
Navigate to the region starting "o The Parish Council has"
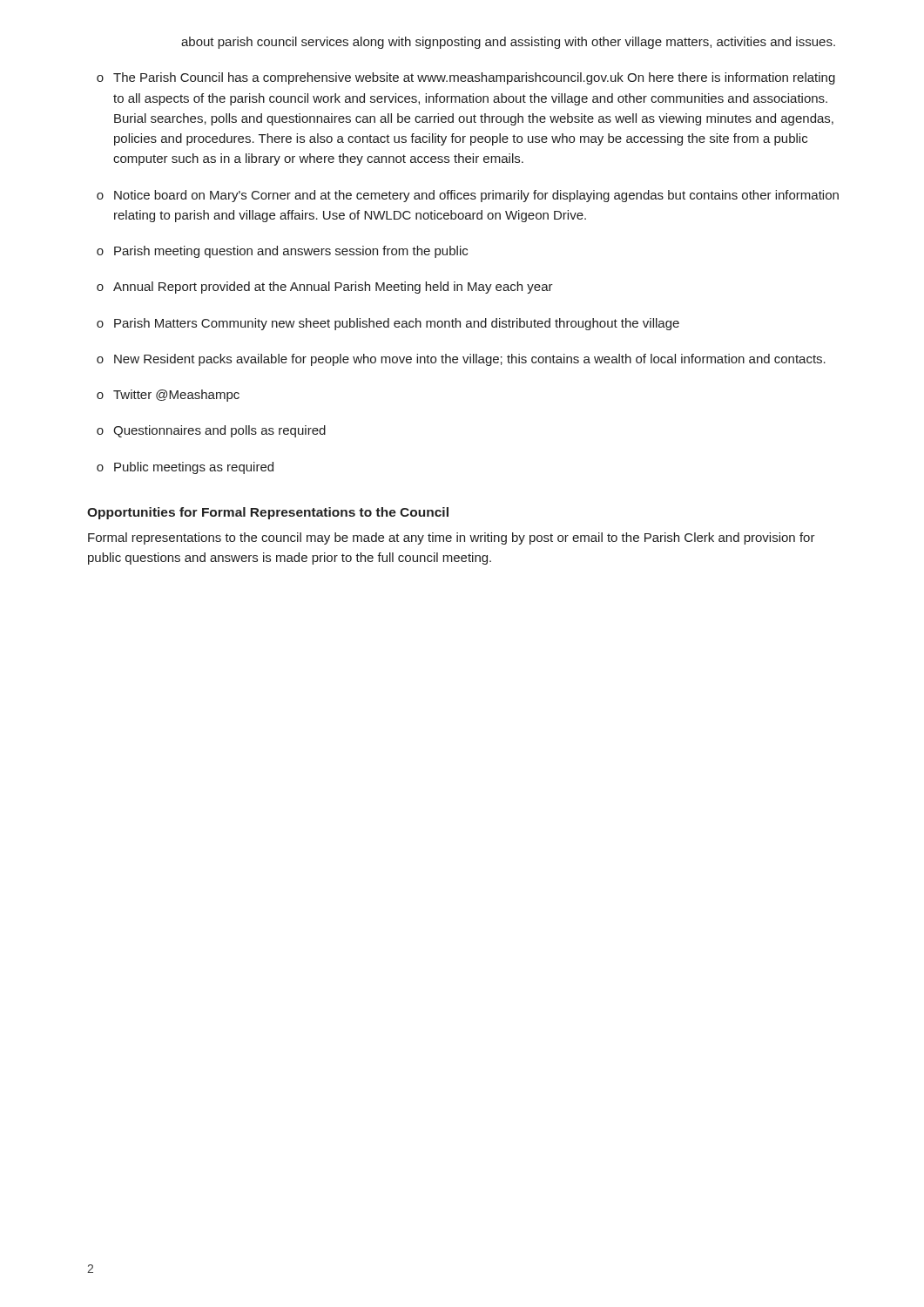pyautogui.click(x=466, y=118)
